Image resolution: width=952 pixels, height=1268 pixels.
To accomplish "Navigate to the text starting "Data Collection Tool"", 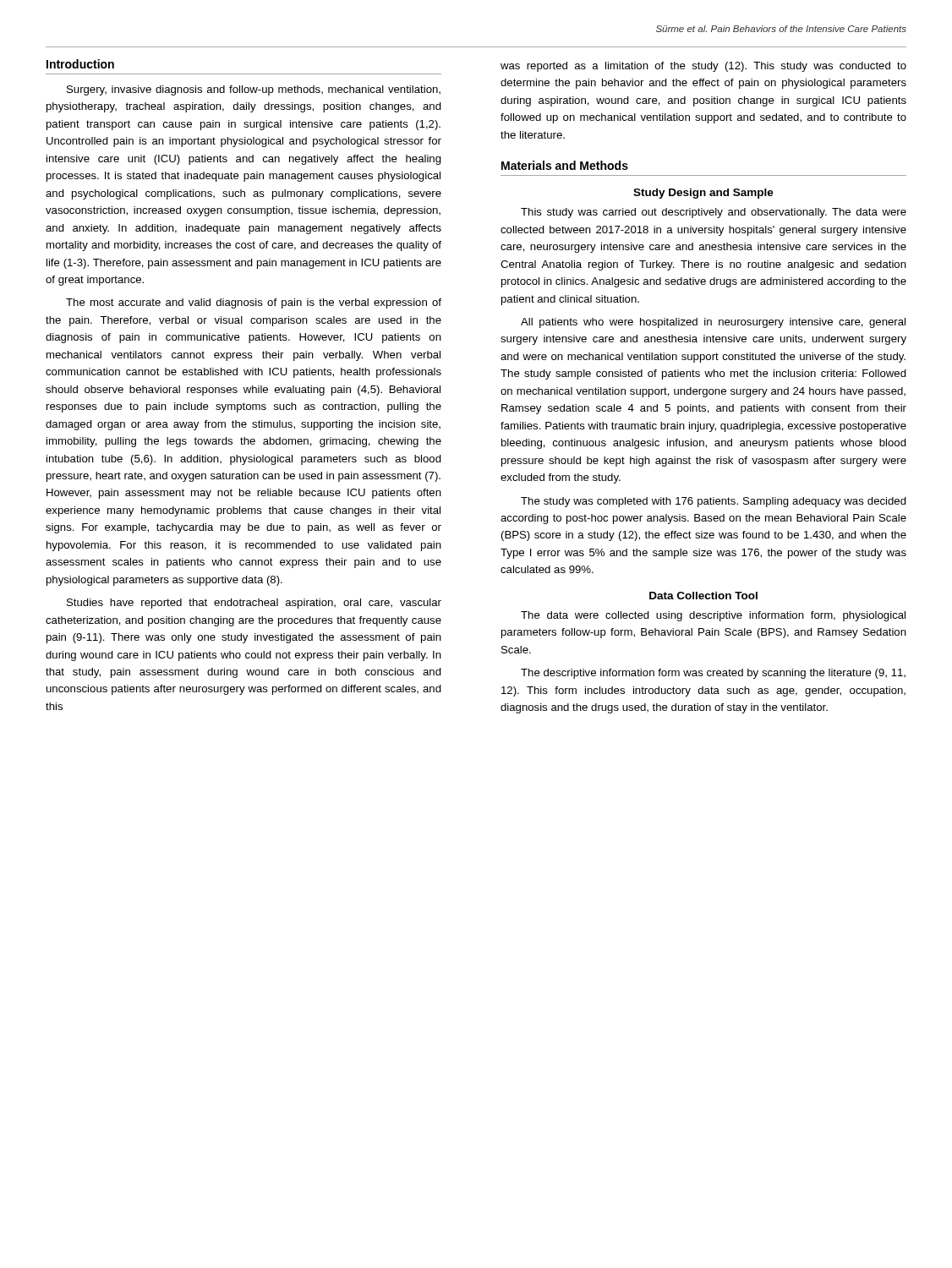I will (703, 595).
